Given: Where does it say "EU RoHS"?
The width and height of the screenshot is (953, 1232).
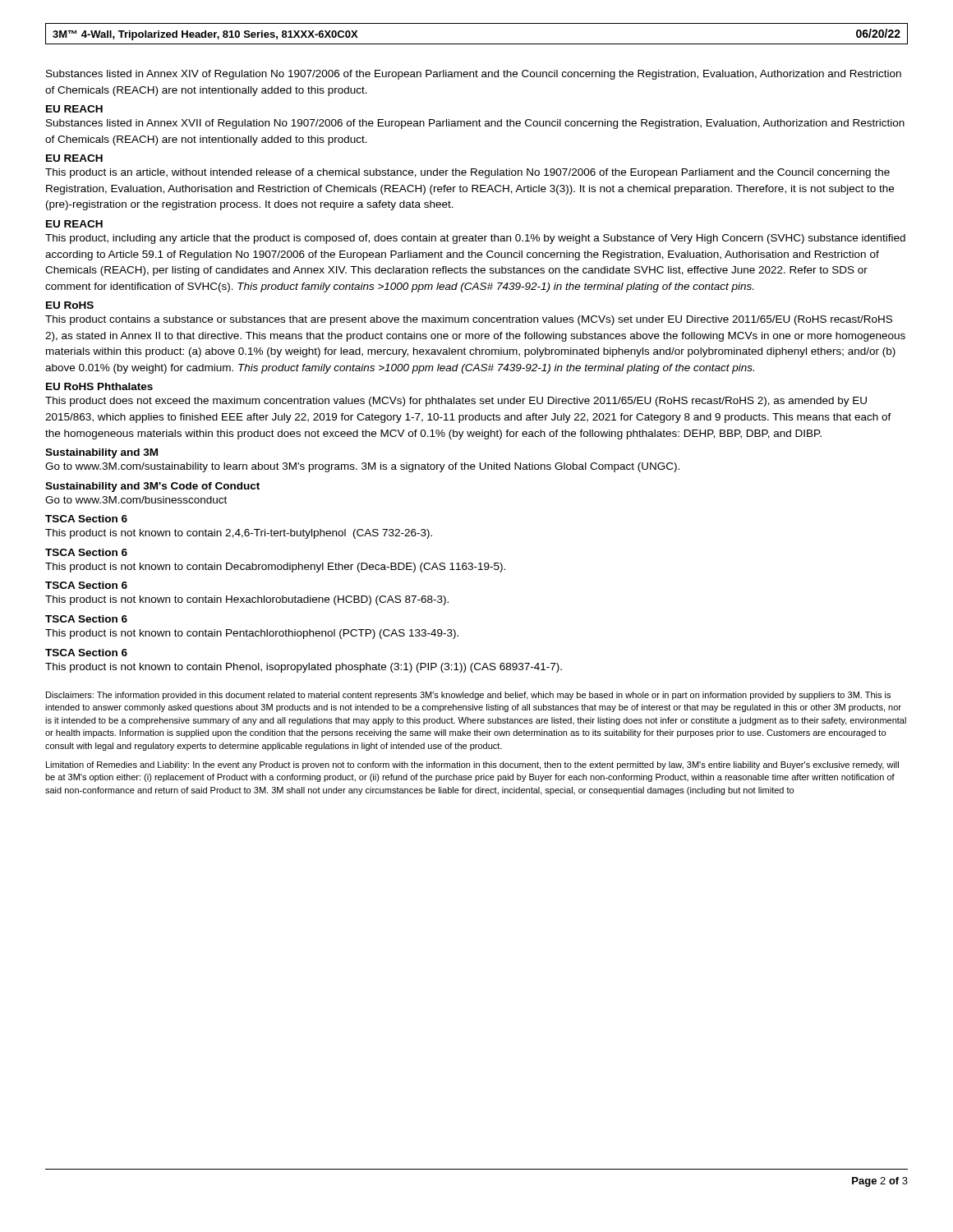Looking at the screenshot, I should [70, 305].
